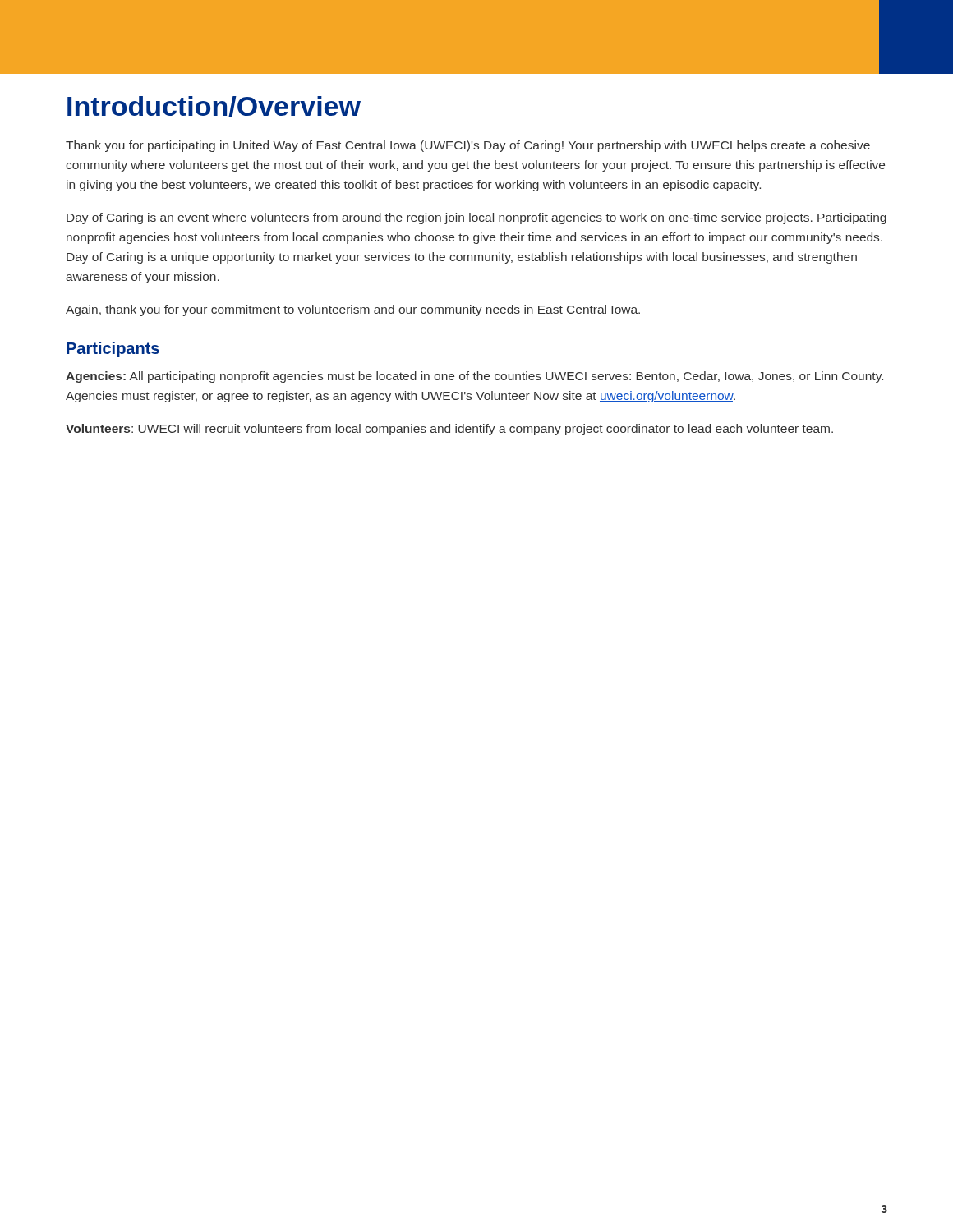Screen dimensions: 1232x953
Task: Click on the text block starting "Again, thank you for your"
Action: [x=476, y=310]
